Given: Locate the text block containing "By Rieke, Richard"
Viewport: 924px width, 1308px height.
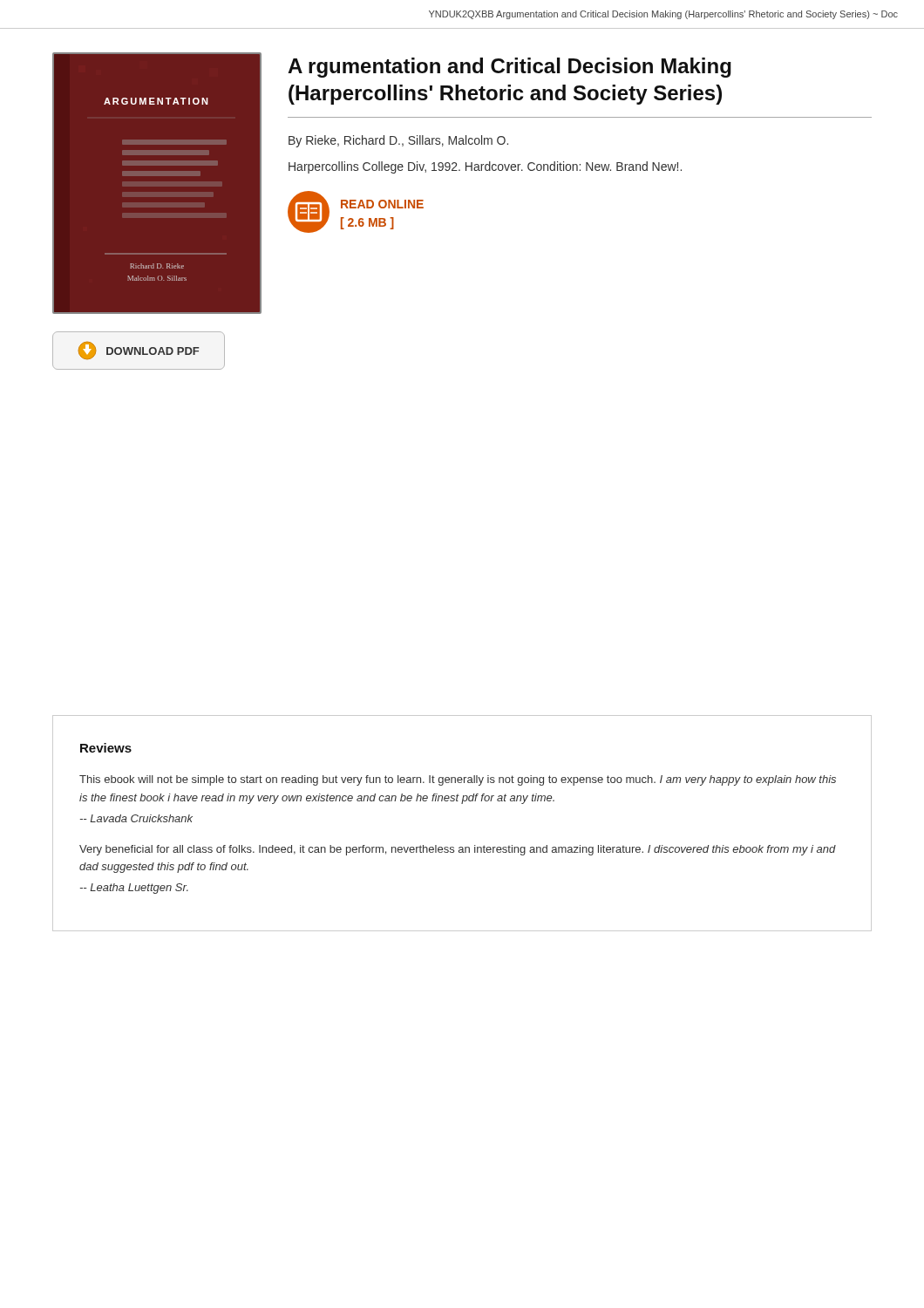Looking at the screenshot, I should pyautogui.click(x=399, y=141).
